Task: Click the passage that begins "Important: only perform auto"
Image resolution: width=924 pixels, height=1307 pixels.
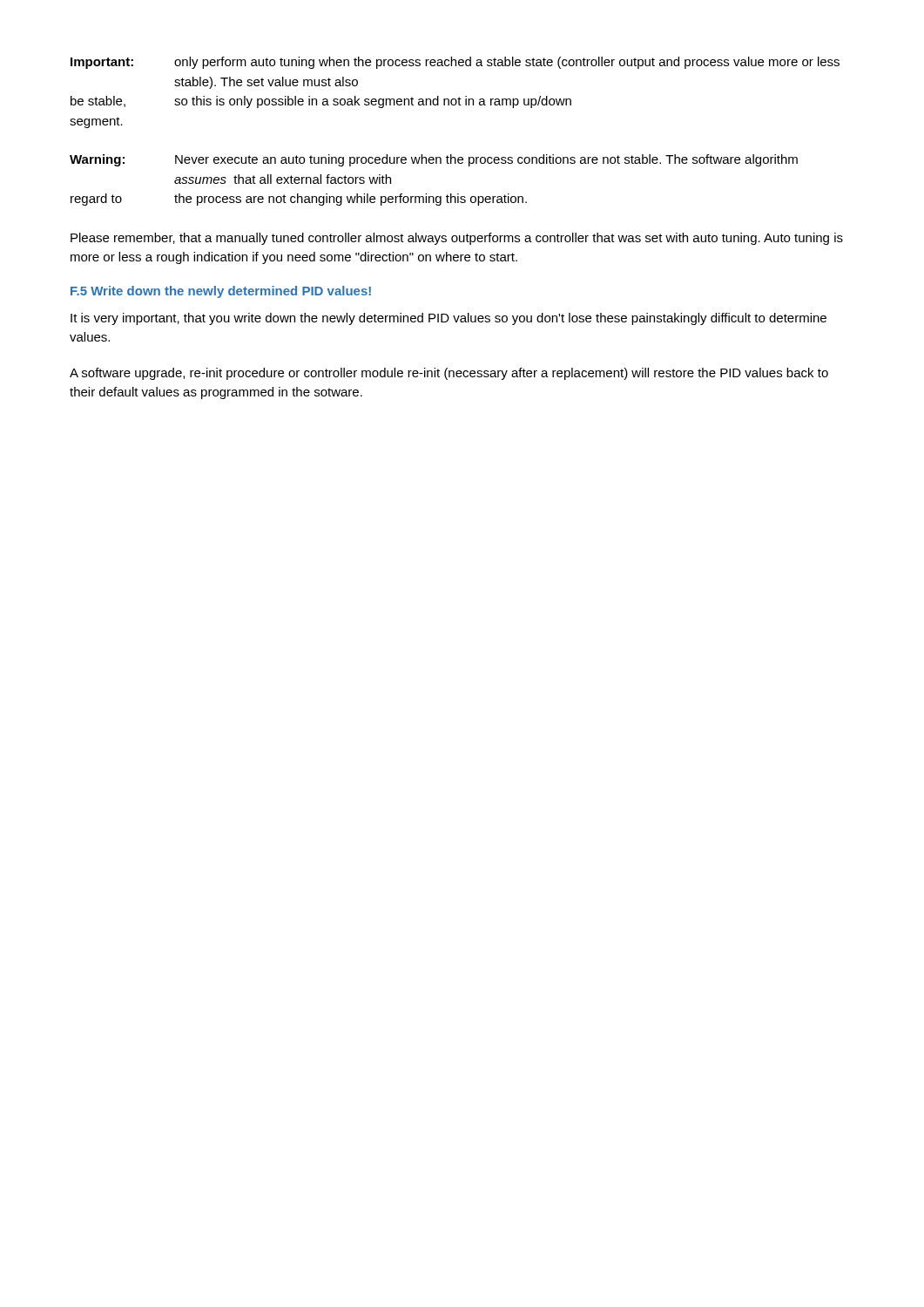Action: pyautogui.click(x=462, y=91)
